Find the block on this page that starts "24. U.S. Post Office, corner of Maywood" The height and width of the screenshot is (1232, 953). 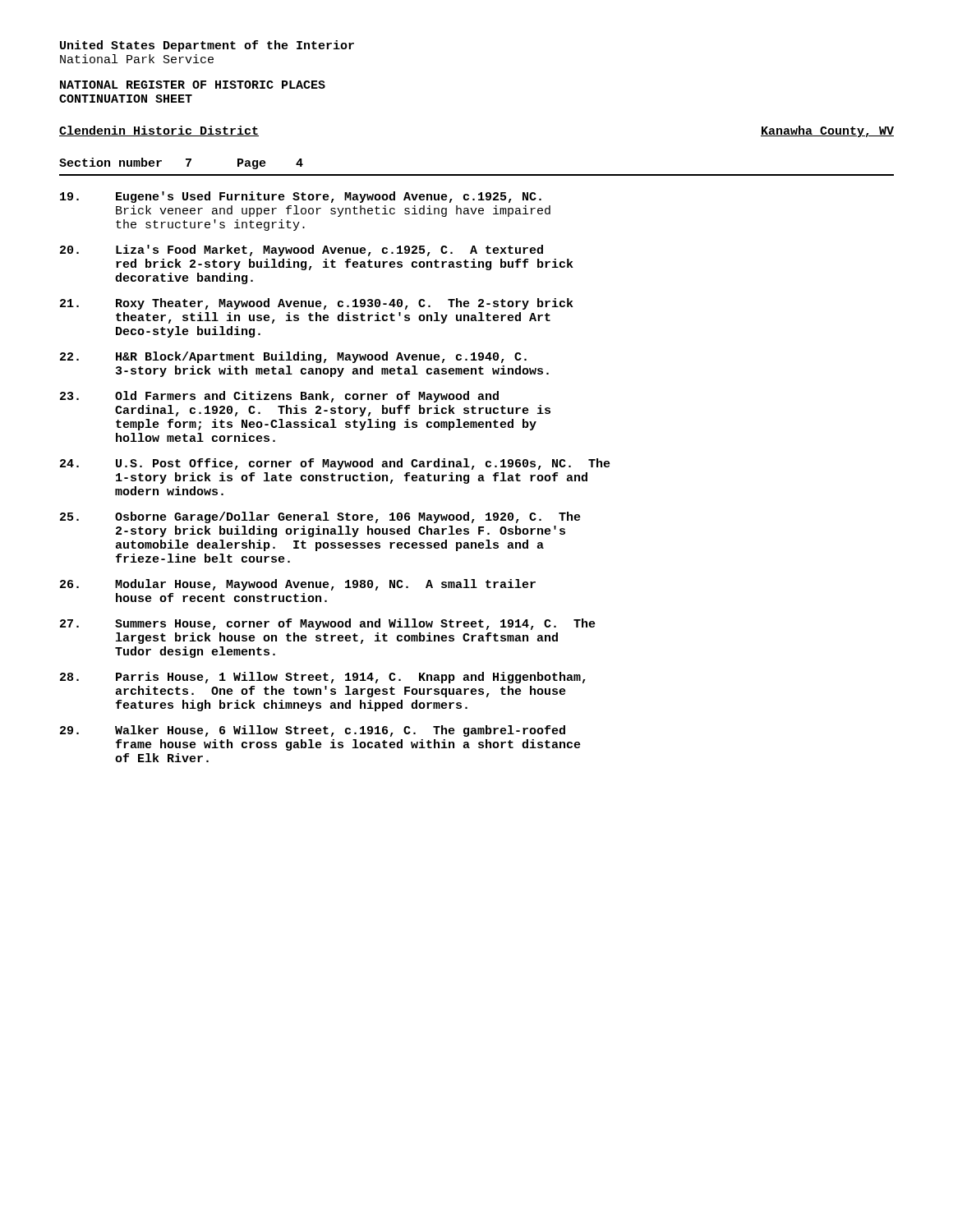click(x=476, y=478)
